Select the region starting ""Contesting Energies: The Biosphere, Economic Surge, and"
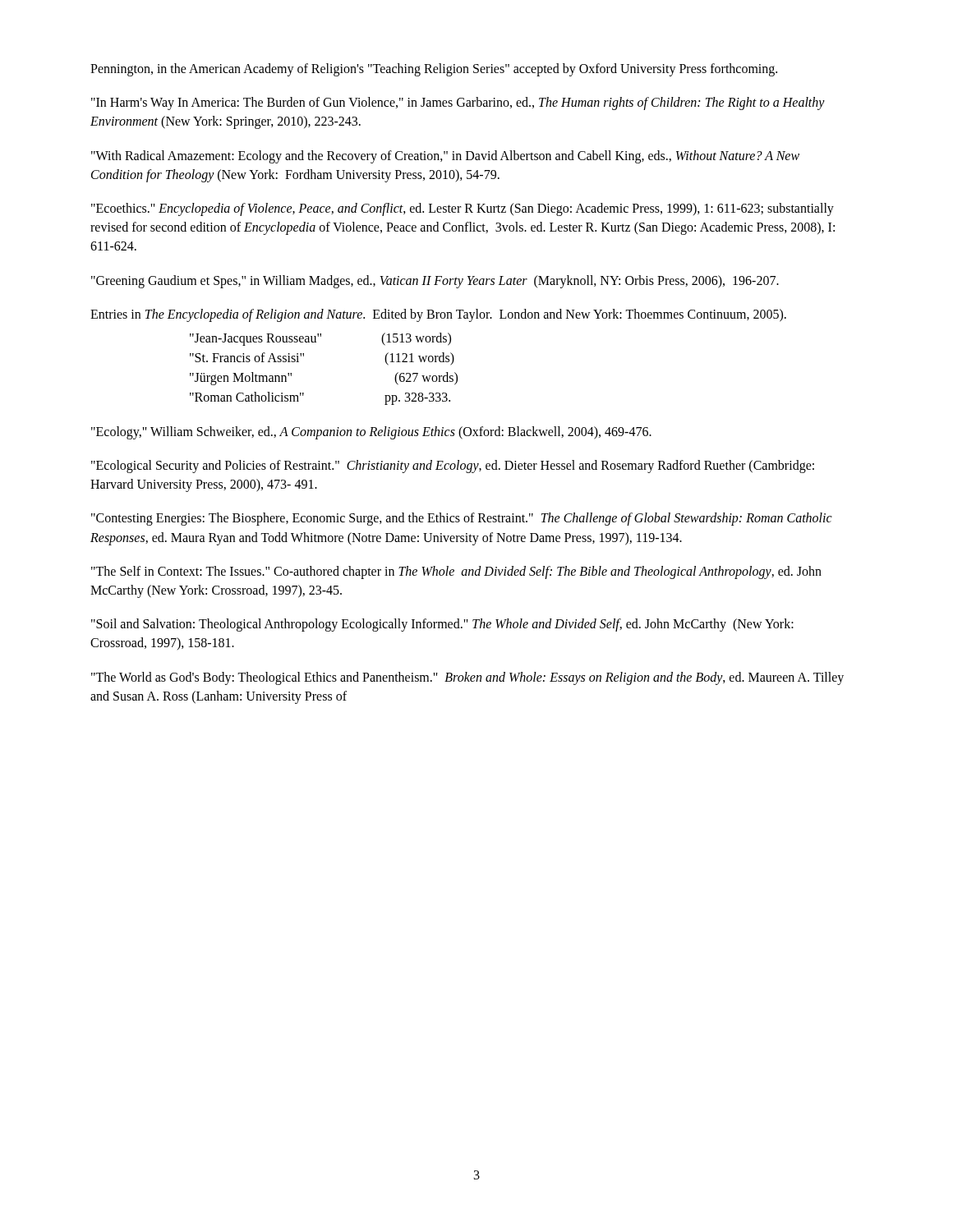 pos(461,528)
